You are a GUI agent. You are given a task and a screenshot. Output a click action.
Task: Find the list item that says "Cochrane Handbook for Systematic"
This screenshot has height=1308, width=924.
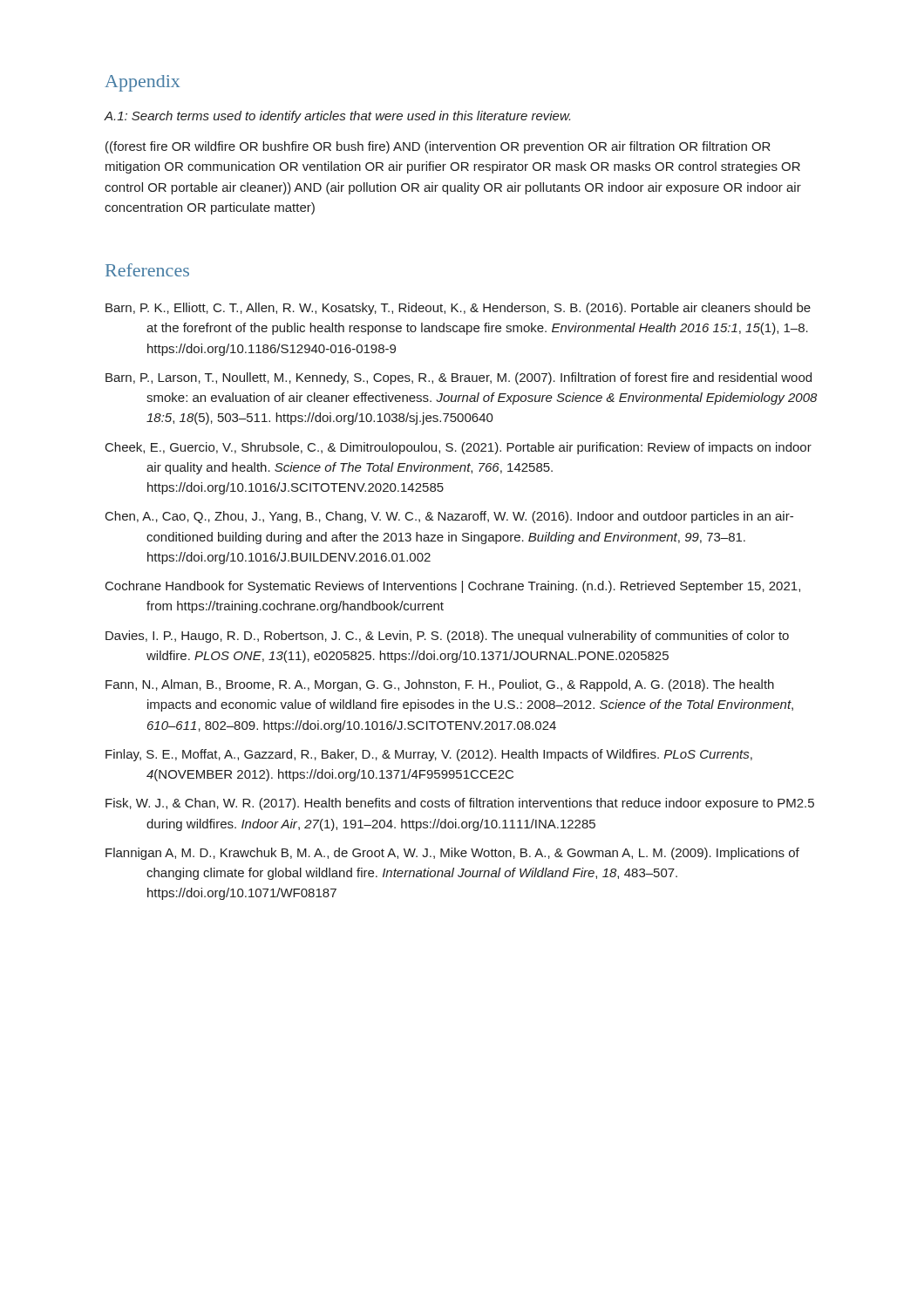click(x=453, y=596)
